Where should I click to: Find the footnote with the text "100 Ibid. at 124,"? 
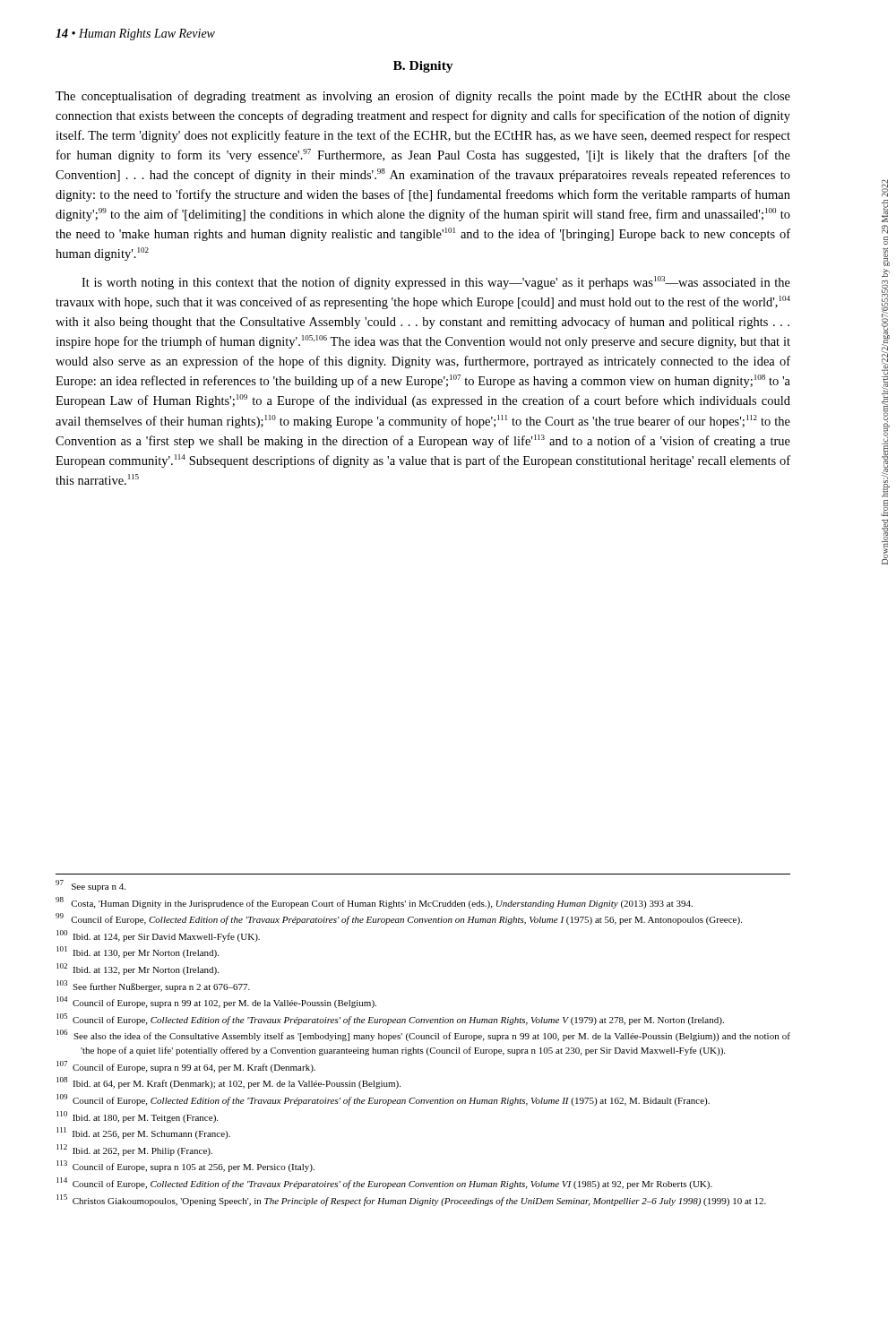[x=158, y=936]
